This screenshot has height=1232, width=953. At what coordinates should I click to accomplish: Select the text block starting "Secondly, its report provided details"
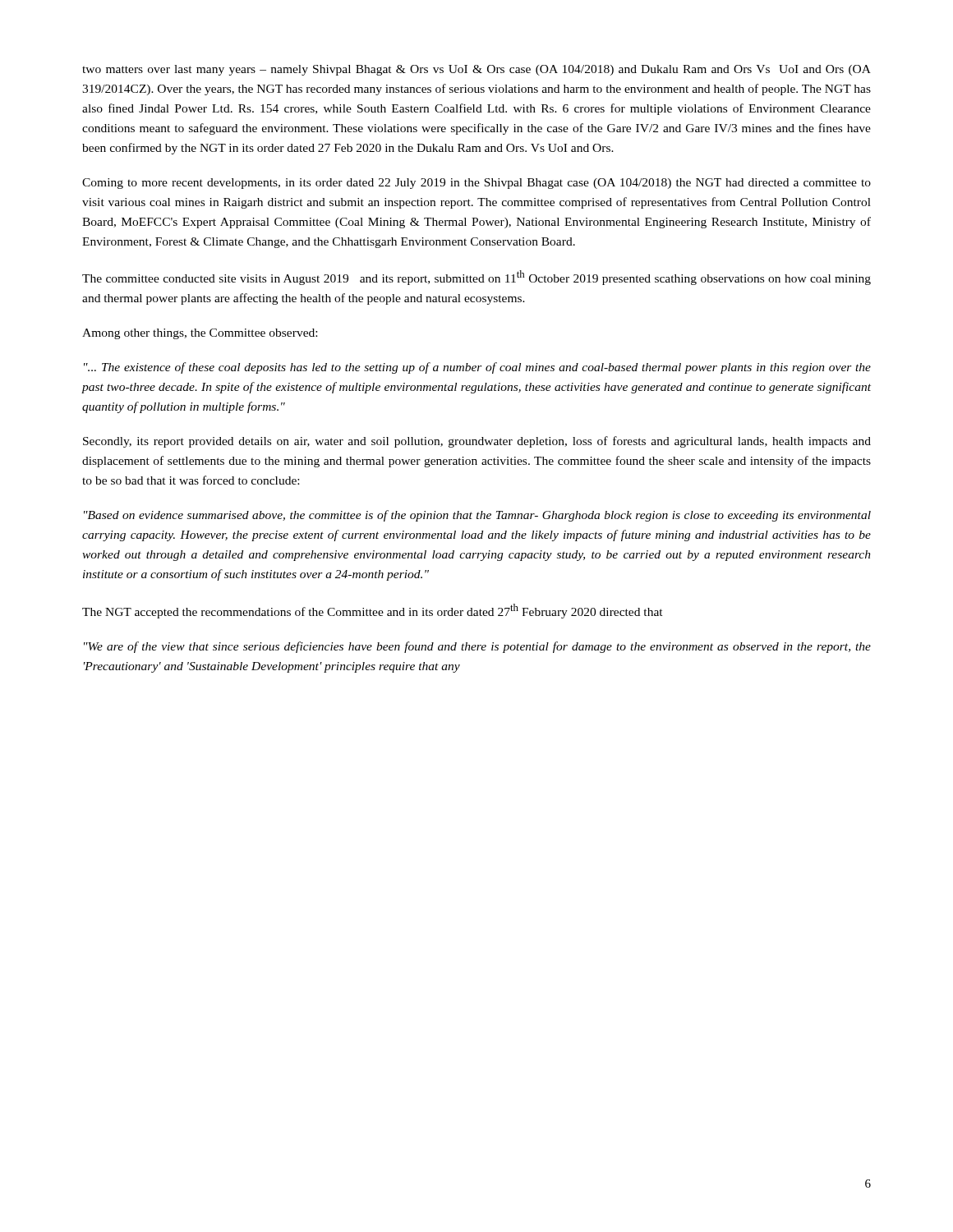click(x=476, y=461)
